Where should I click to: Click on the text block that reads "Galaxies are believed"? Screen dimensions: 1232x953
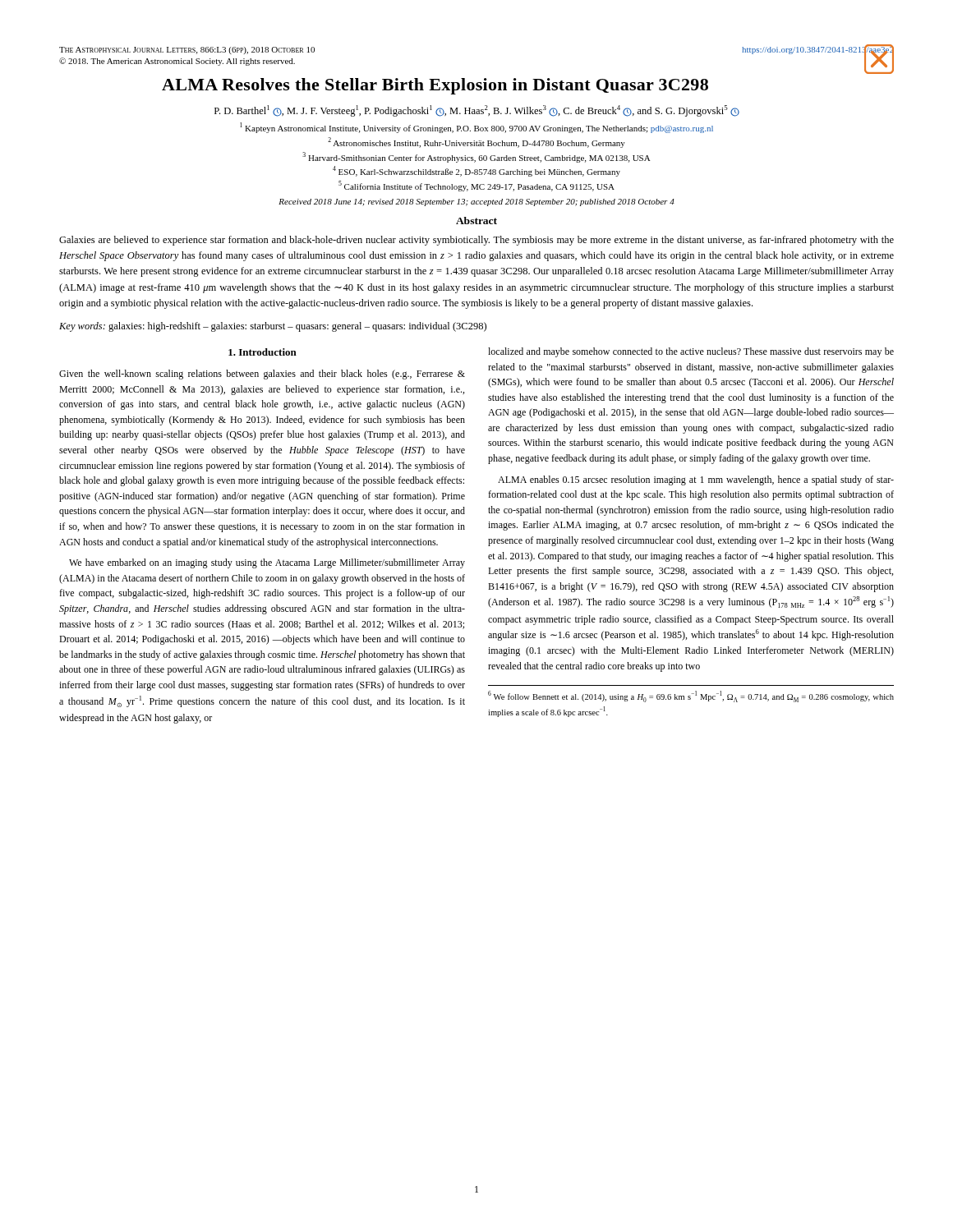[476, 271]
